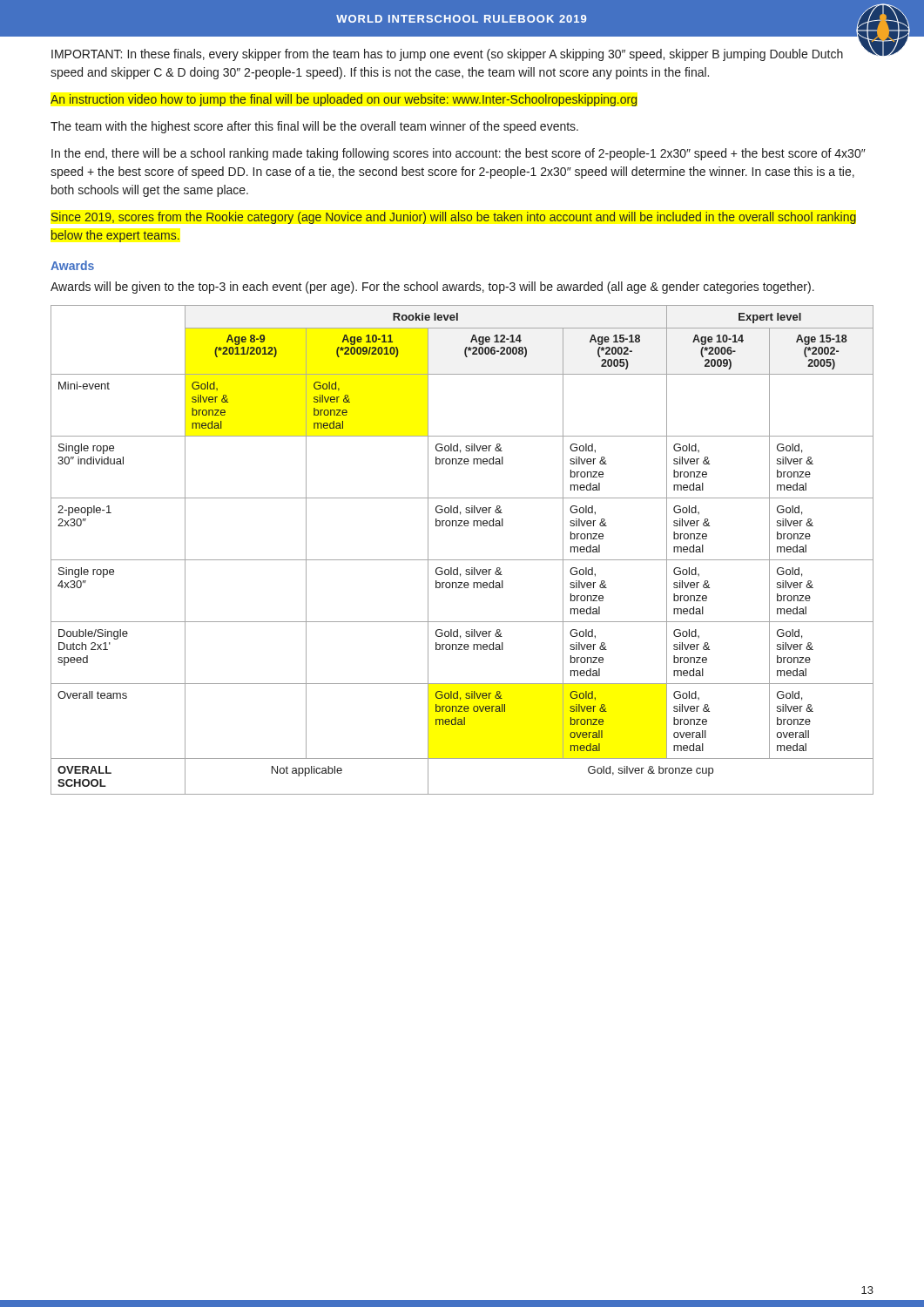This screenshot has height=1307, width=924.
Task: Find the text block starting "In the end, there will be a"
Action: click(x=458, y=172)
